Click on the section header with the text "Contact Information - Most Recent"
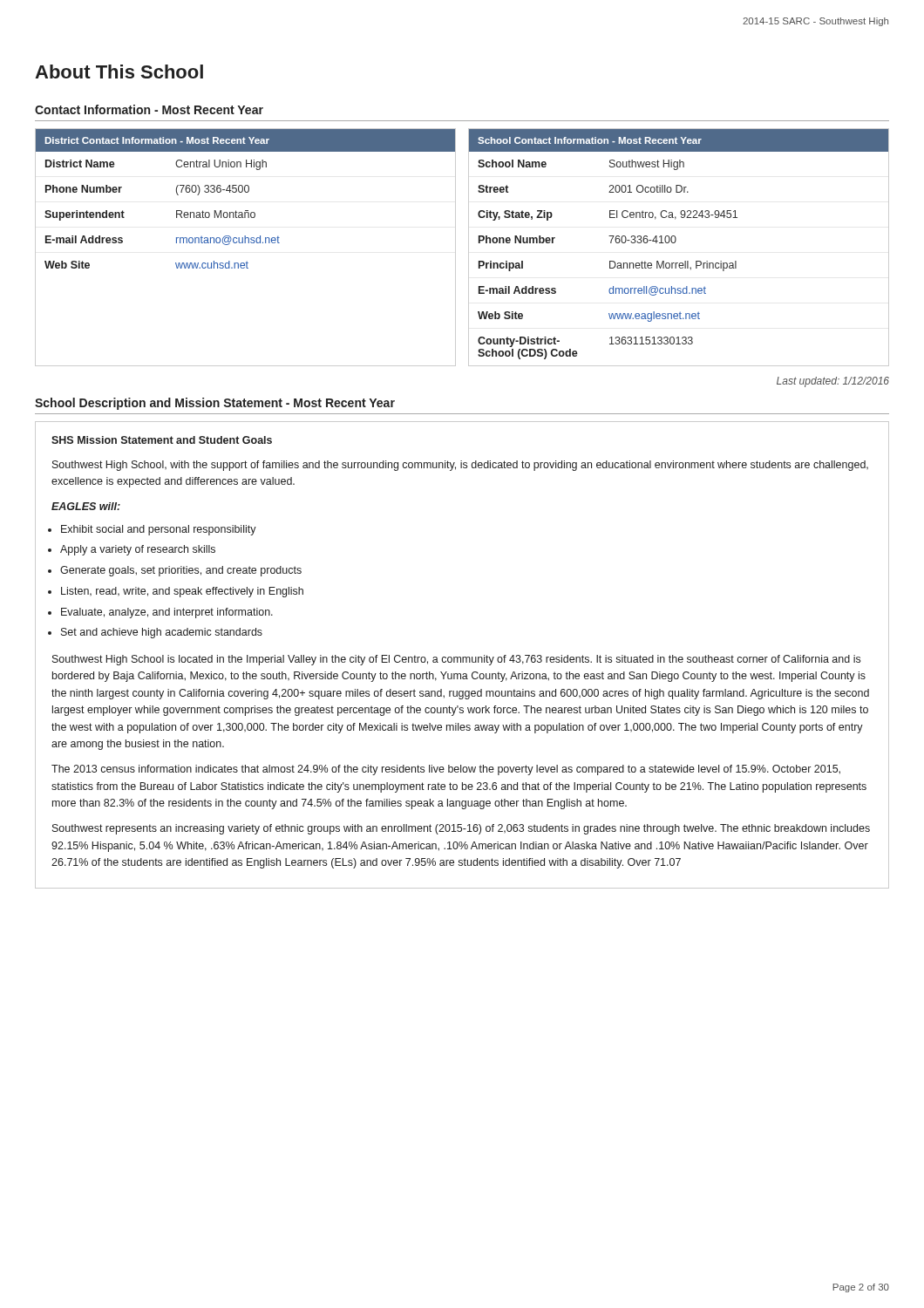 click(x=462, y=112)
